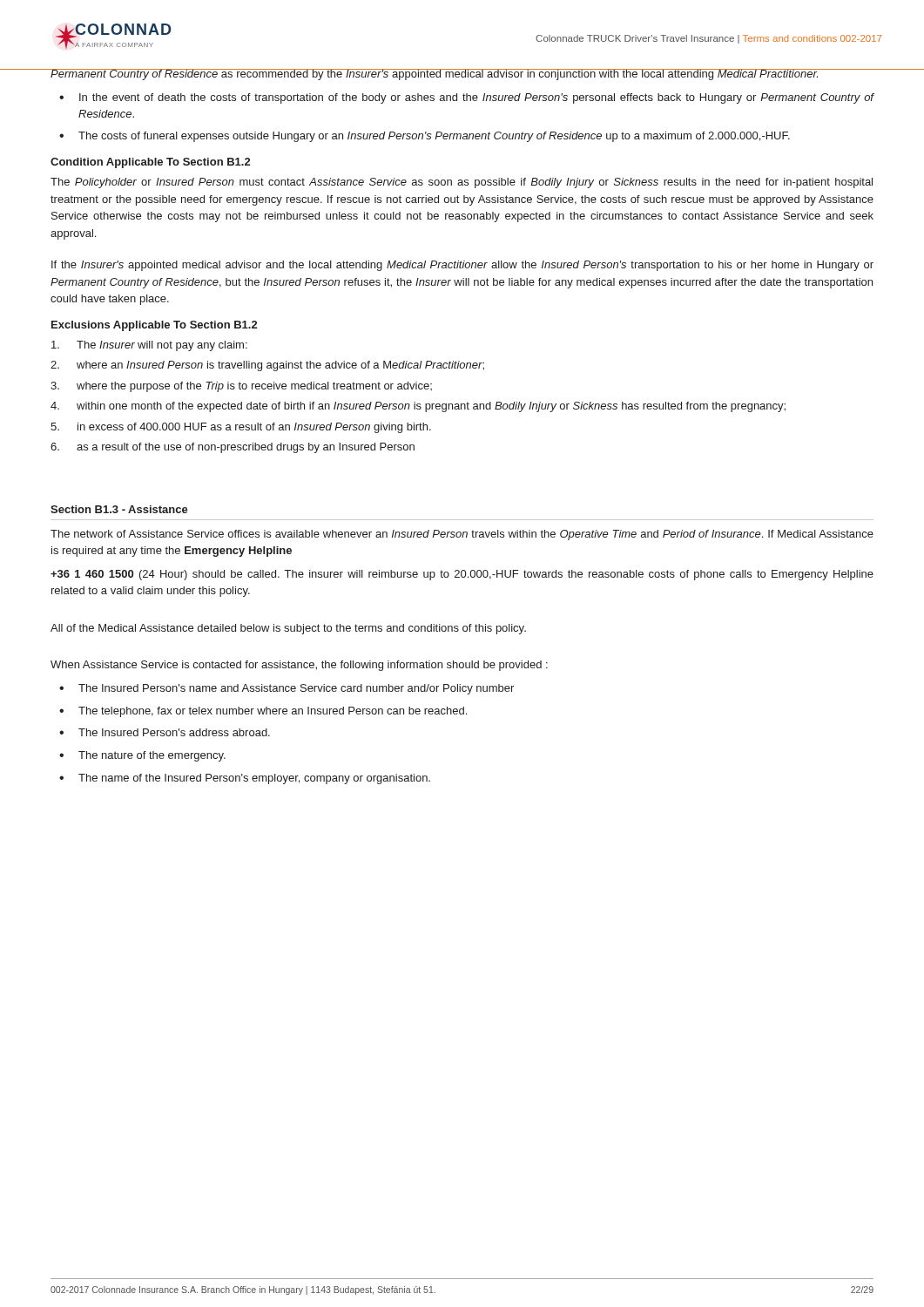924x1307 pixels.
Task: Find the text block that says "All of the Medical Assistance detailed below is"
Action: click(x=462, y=628)
